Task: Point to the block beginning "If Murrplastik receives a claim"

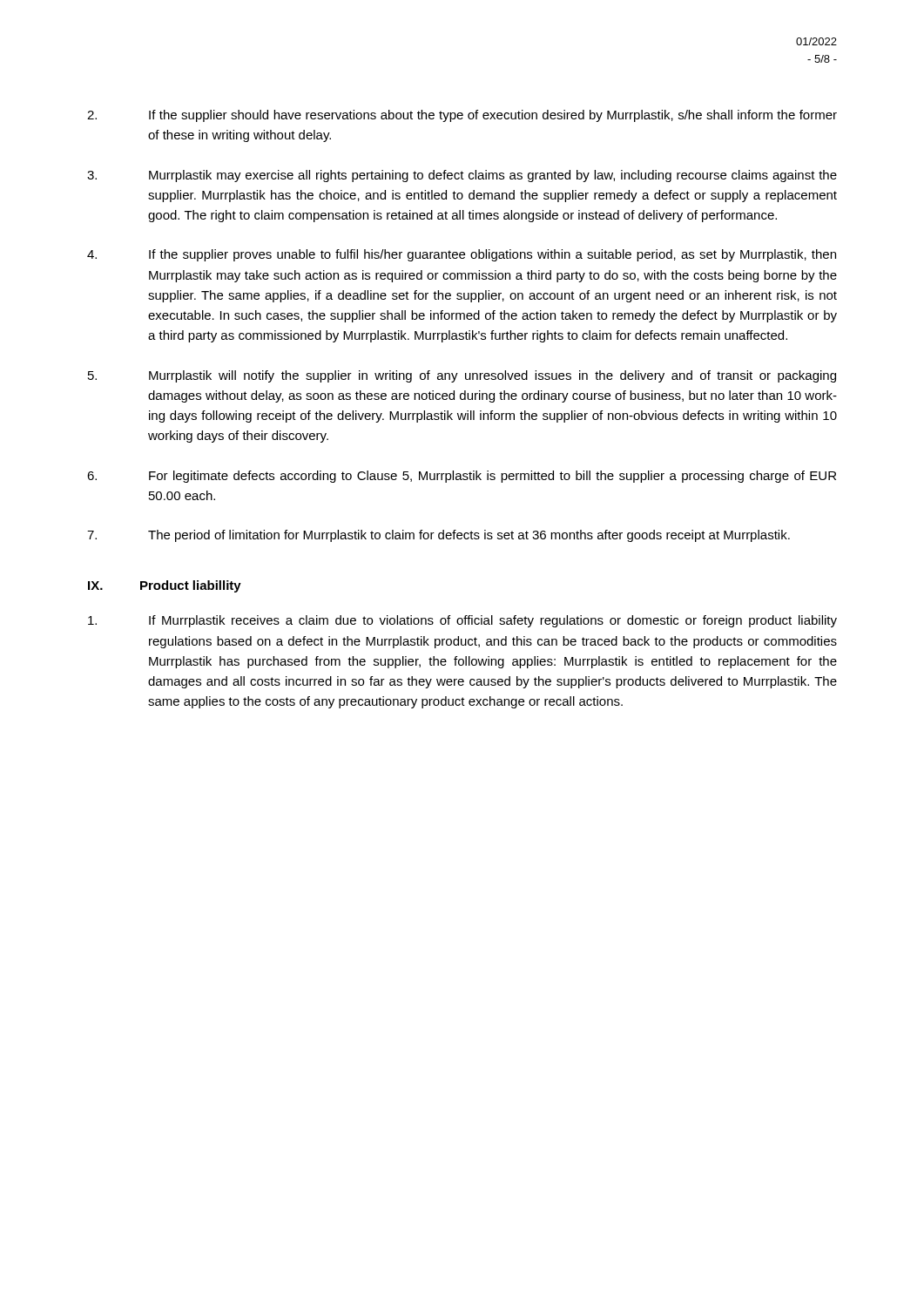Action: [x=462, y=661]
